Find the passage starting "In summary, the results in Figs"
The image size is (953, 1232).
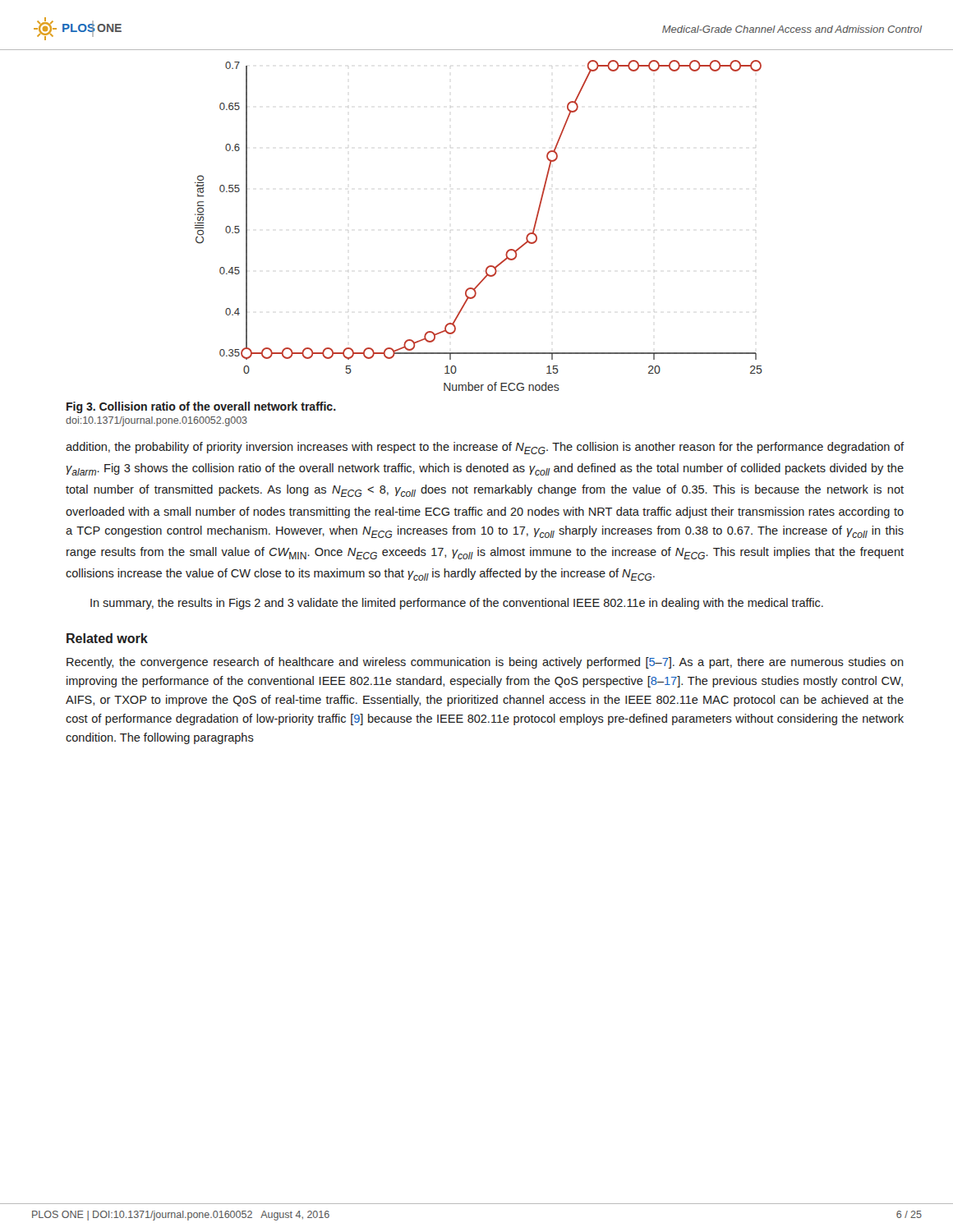click(x=457, y=603)
